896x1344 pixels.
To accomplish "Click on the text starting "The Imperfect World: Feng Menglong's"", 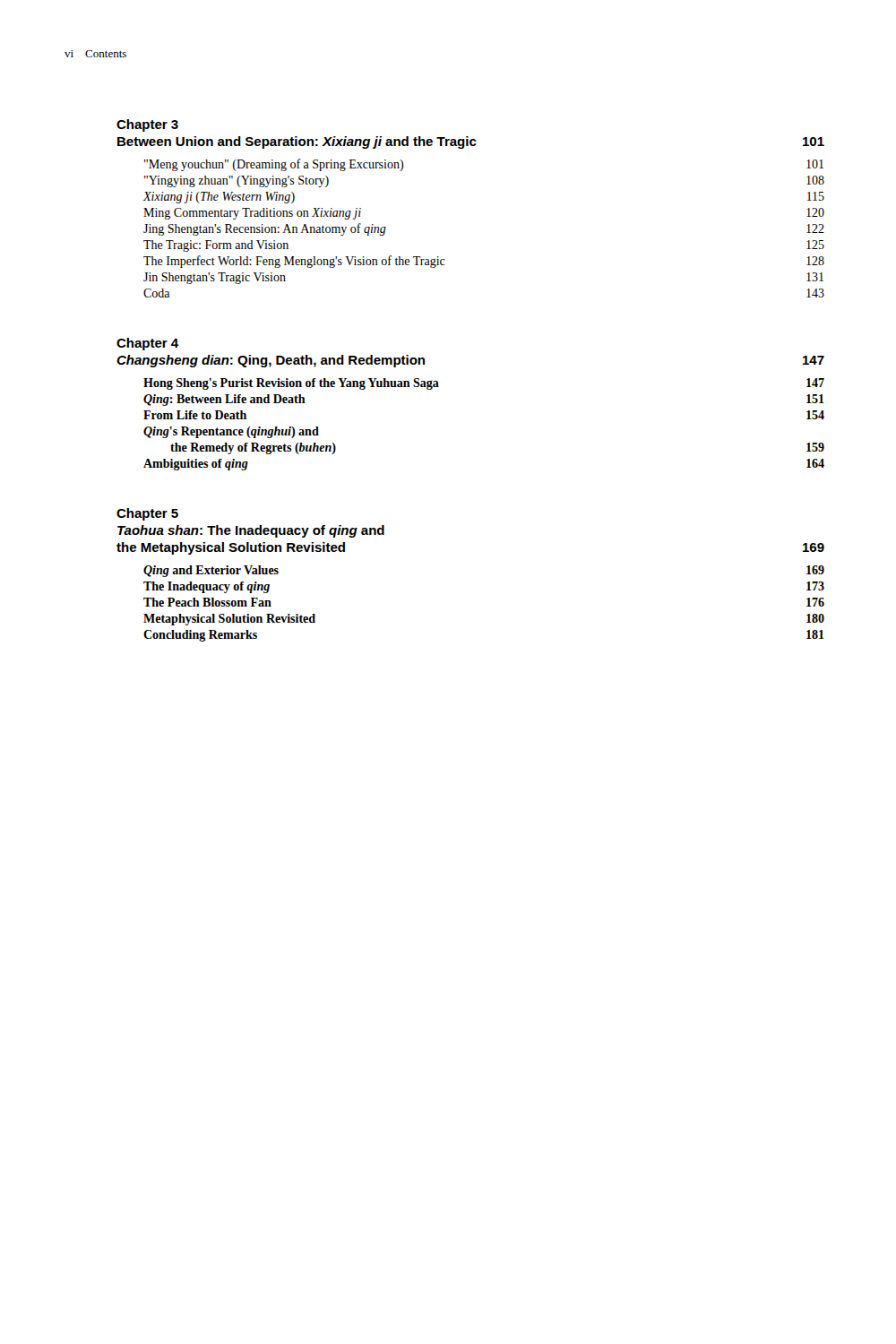I will 310,261.
